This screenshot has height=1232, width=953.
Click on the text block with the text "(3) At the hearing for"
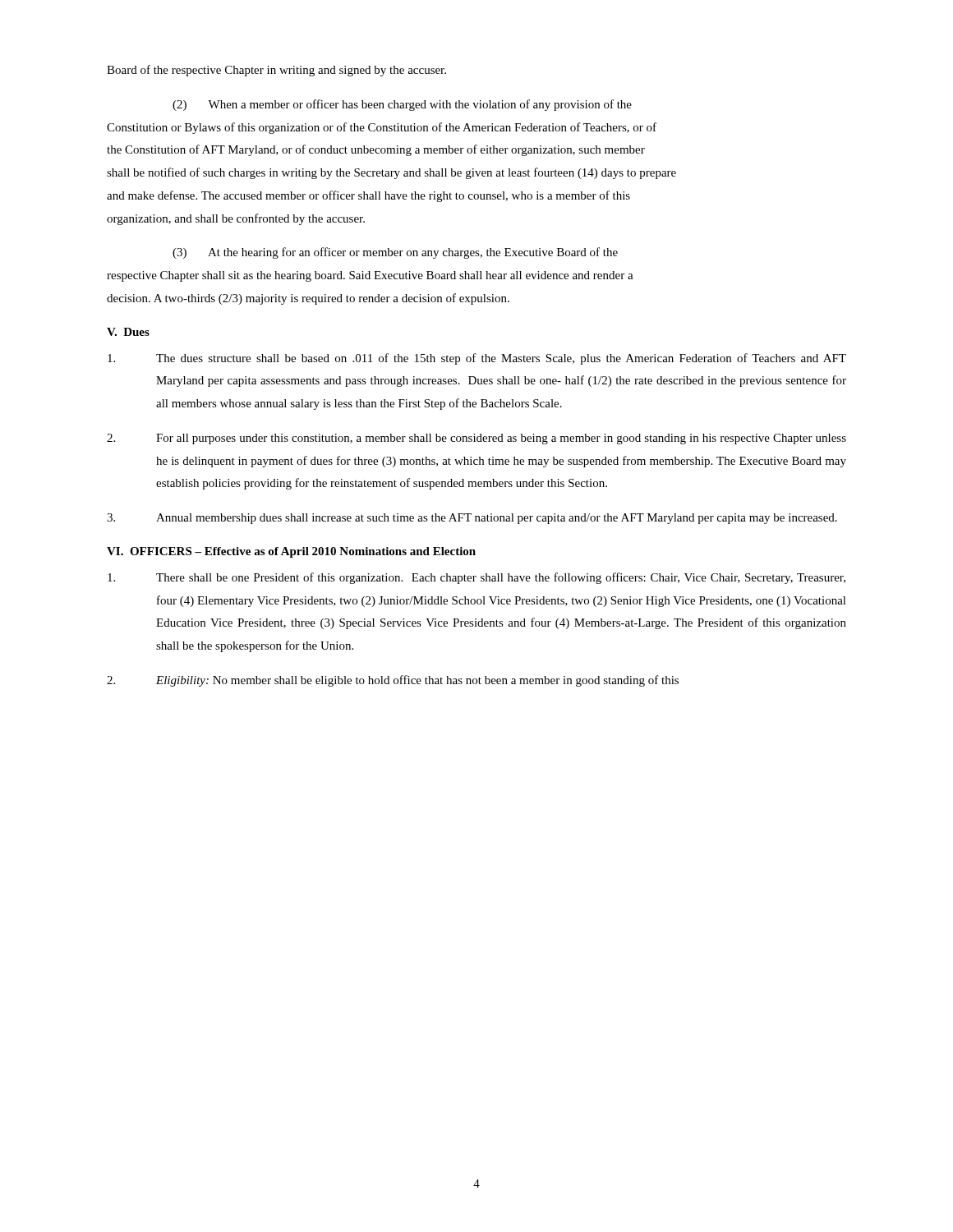[476, 276]
